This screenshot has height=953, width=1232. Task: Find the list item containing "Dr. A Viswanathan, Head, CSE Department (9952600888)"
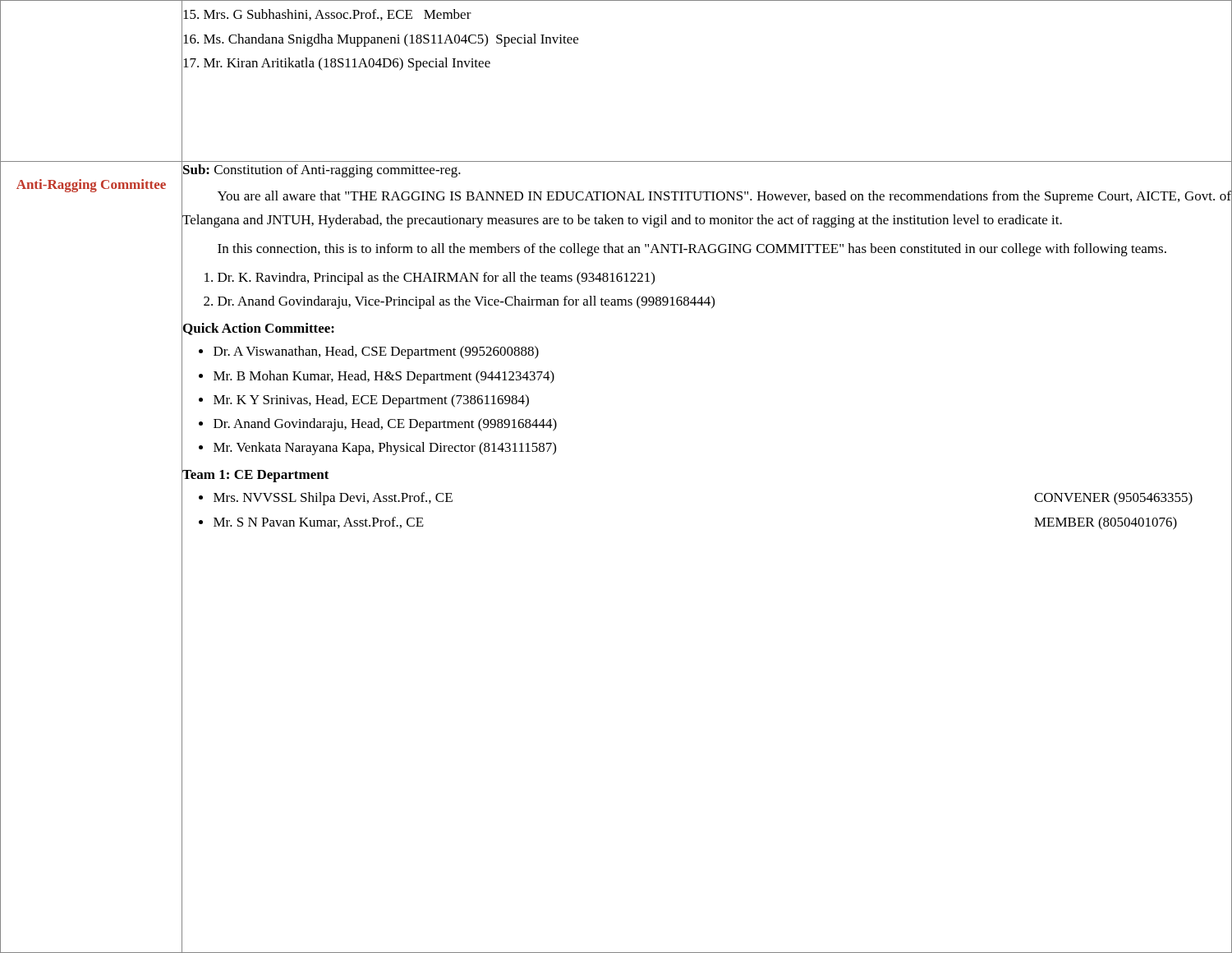[x=376, y=352]
